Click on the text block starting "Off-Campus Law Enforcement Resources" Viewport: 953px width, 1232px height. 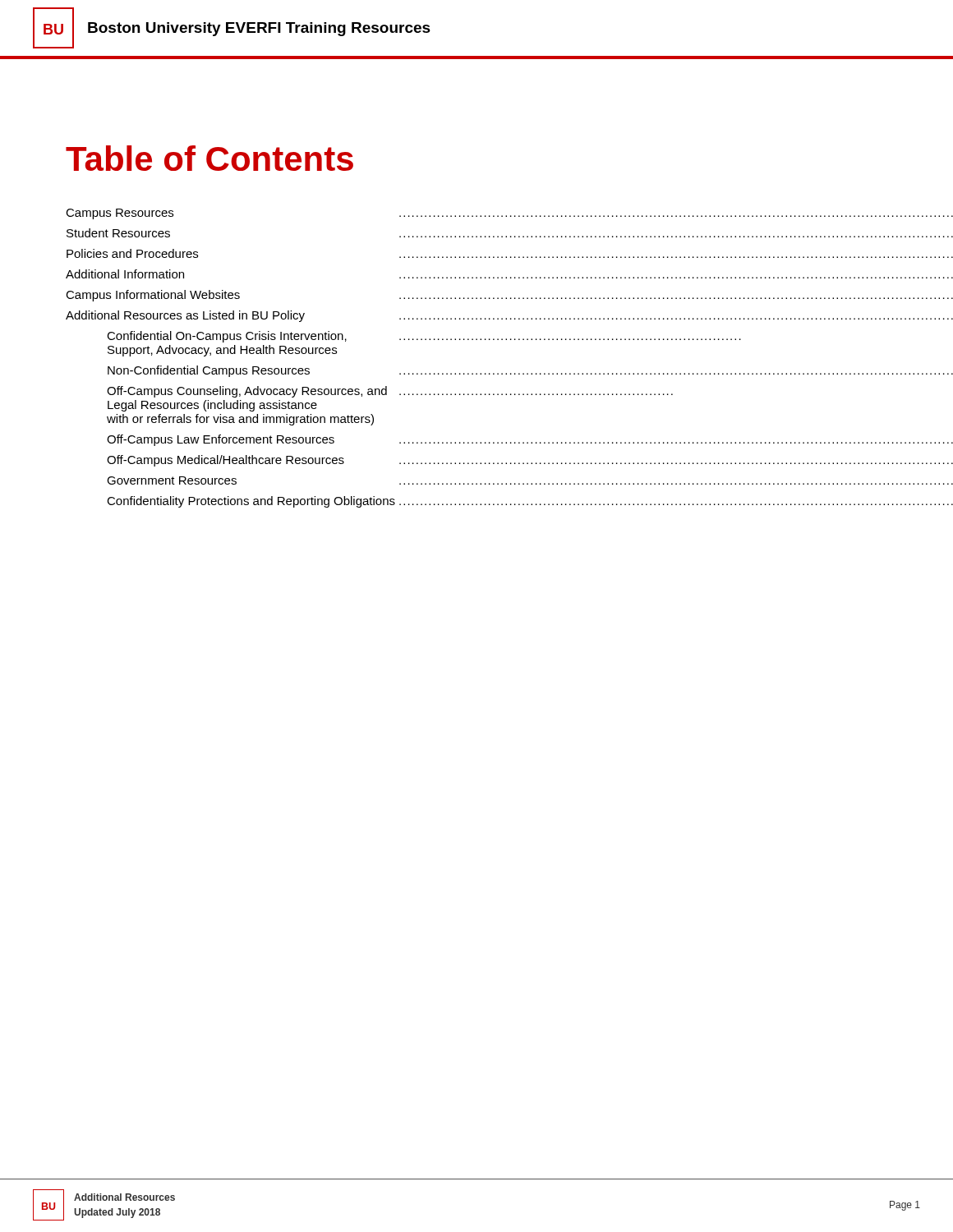509,439
